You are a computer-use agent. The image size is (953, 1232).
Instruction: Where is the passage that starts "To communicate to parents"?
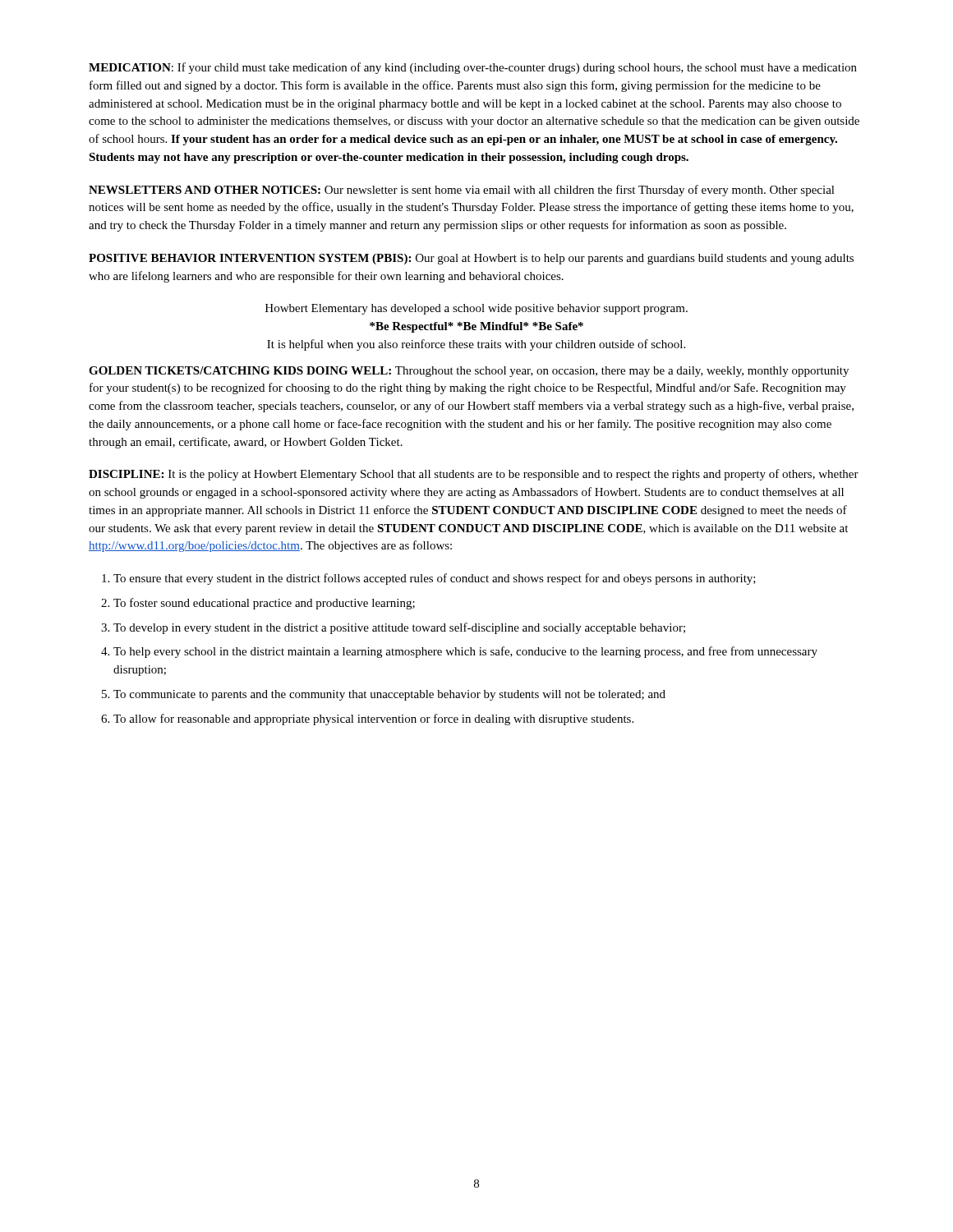click(389, 694)
